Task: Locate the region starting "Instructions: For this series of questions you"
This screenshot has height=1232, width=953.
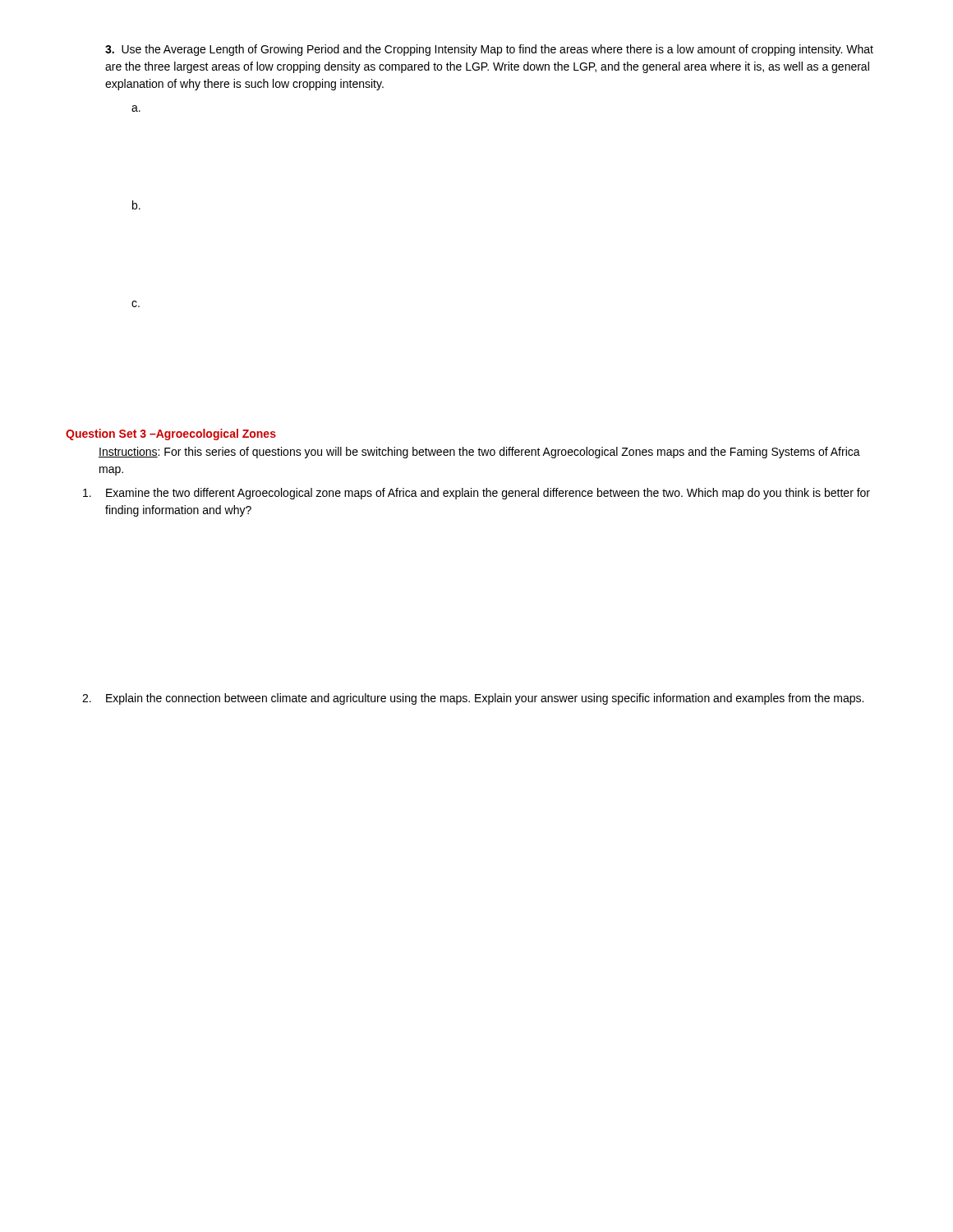Action: click(x=479, y=460)
